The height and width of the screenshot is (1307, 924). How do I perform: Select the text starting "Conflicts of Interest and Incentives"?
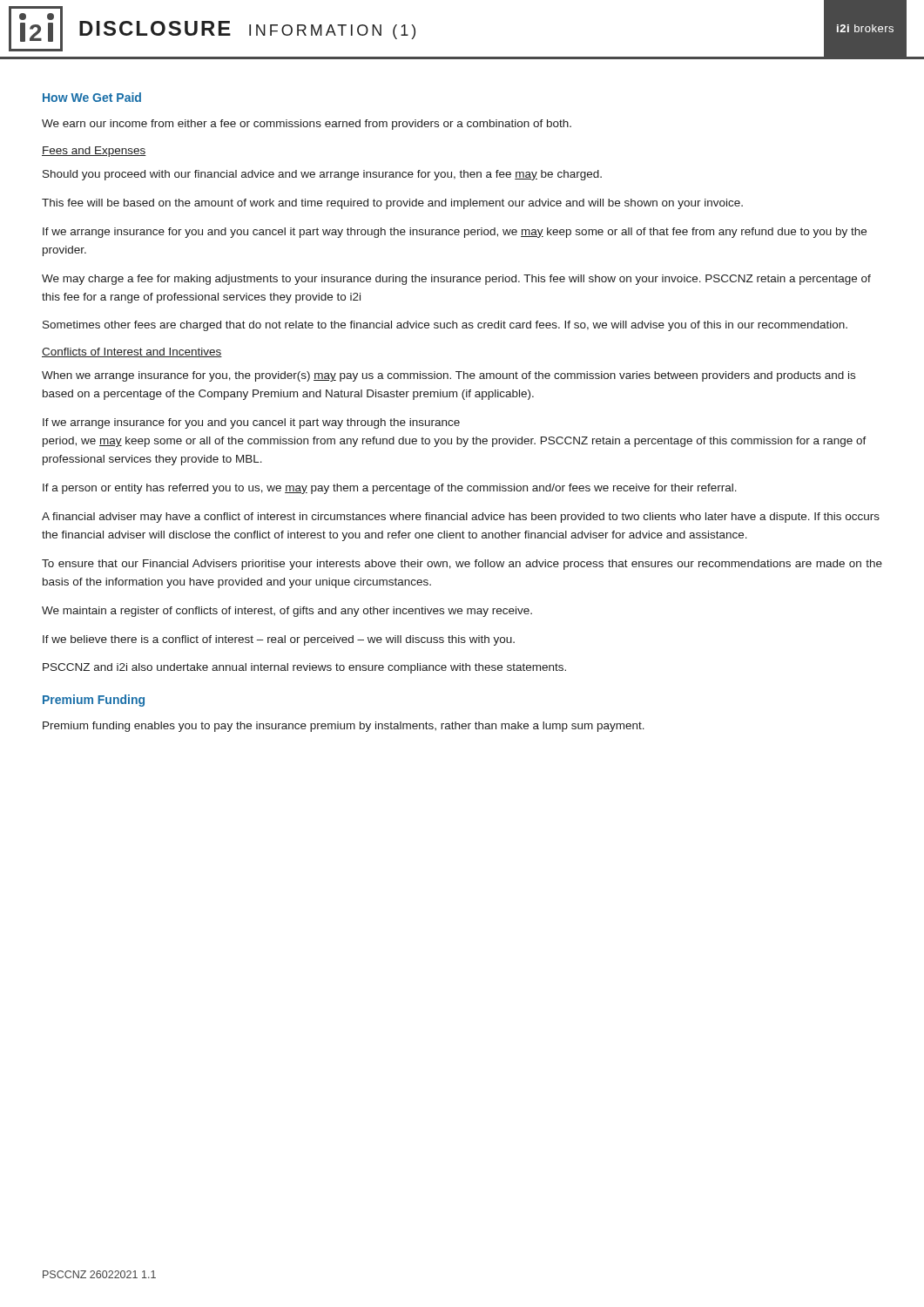point(132,352)
